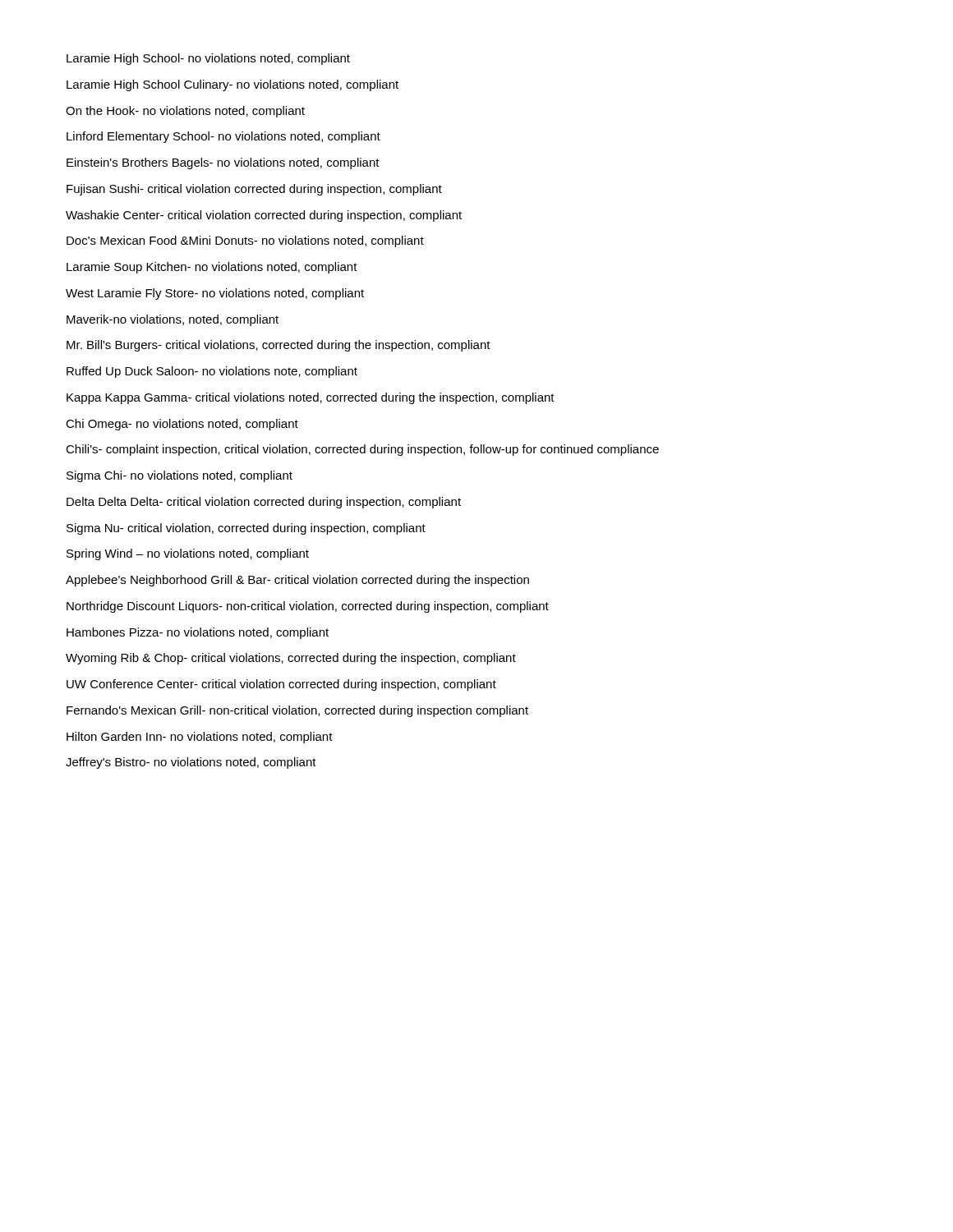Screen dimensions: 1232x953
Task: Find the region starting "Linford Elementary School-"
Action: 223,136
